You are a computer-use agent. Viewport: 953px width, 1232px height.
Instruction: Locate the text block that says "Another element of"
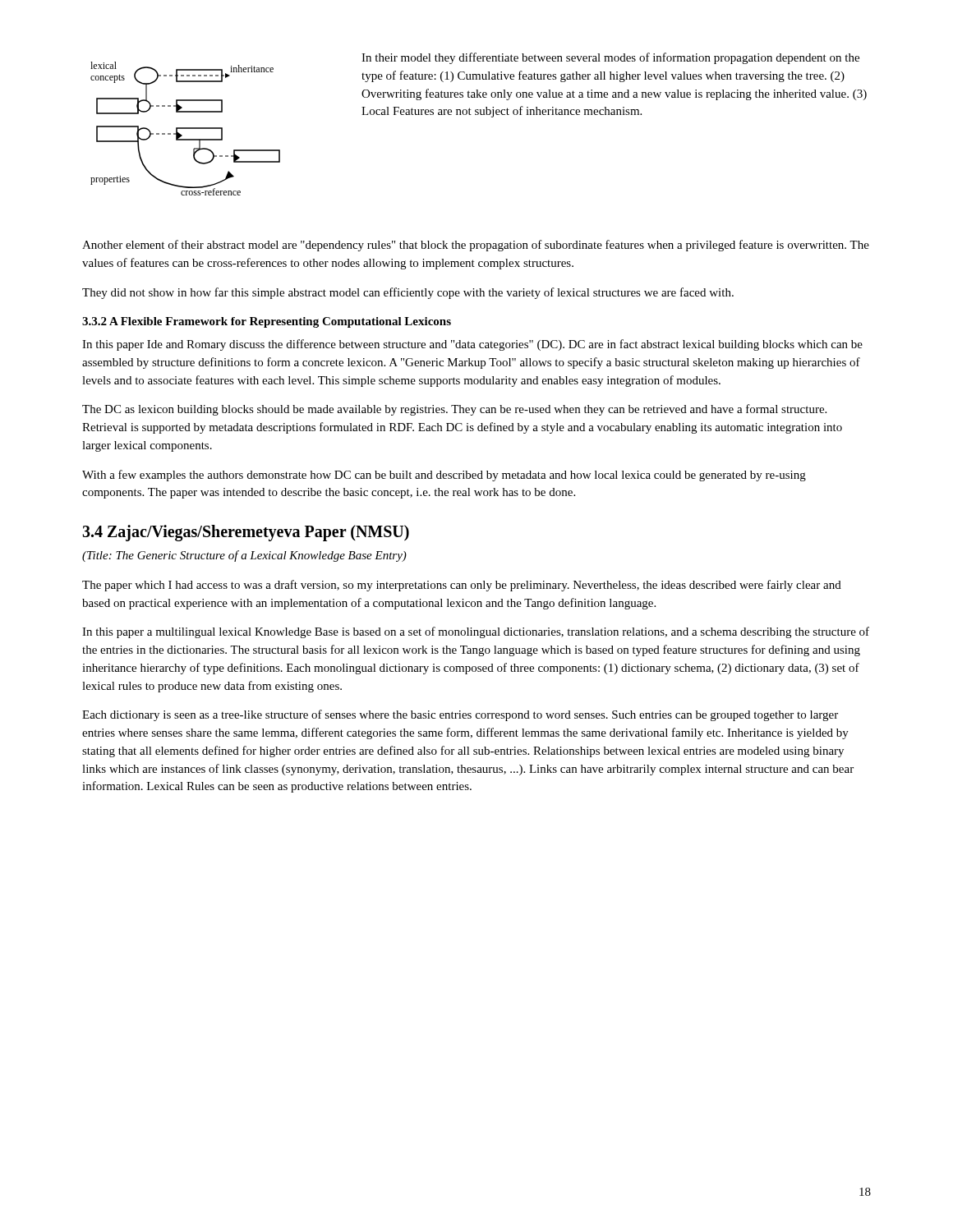click(476, 254)
